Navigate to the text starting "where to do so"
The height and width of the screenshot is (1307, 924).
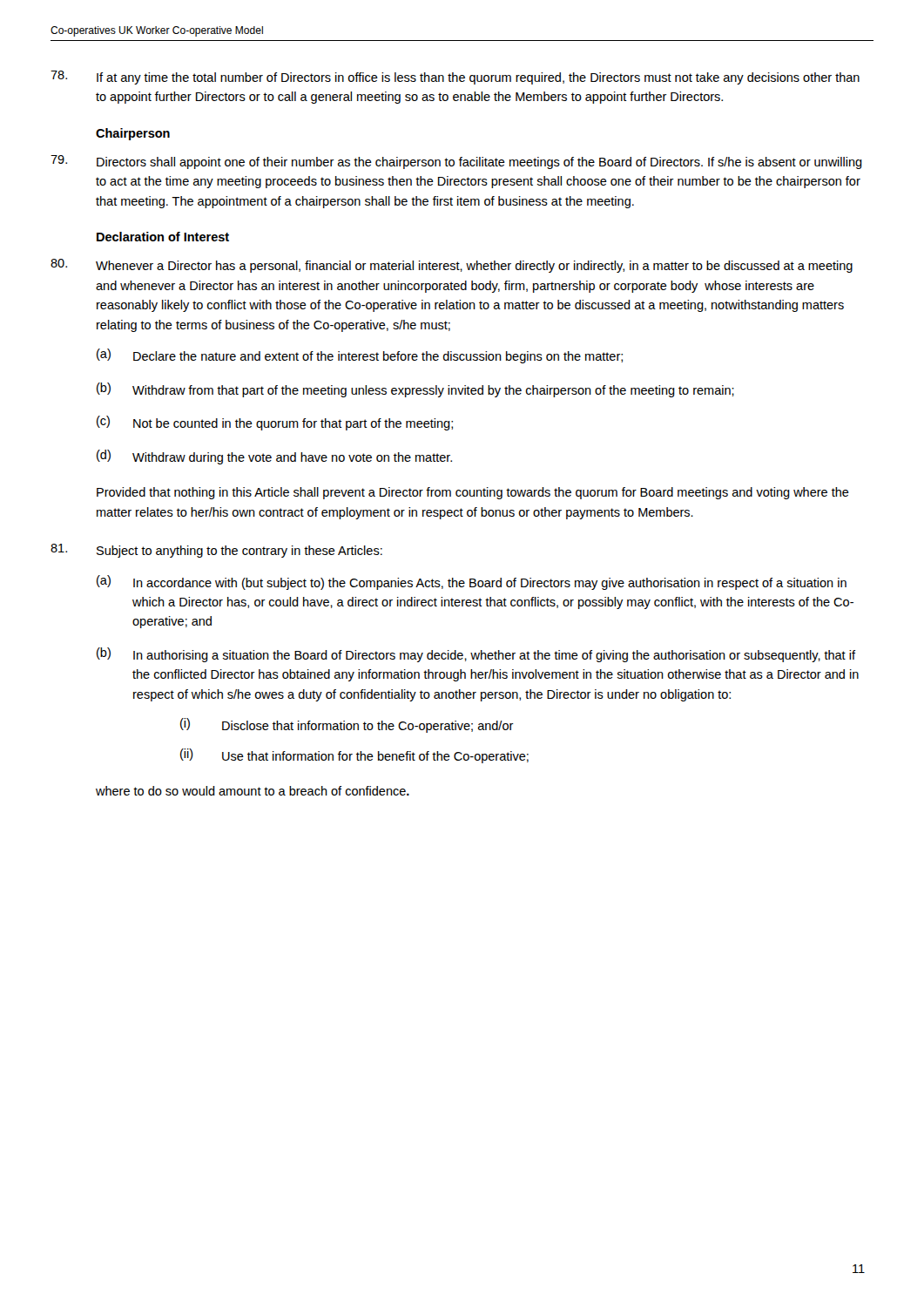[x=253, y=791]
